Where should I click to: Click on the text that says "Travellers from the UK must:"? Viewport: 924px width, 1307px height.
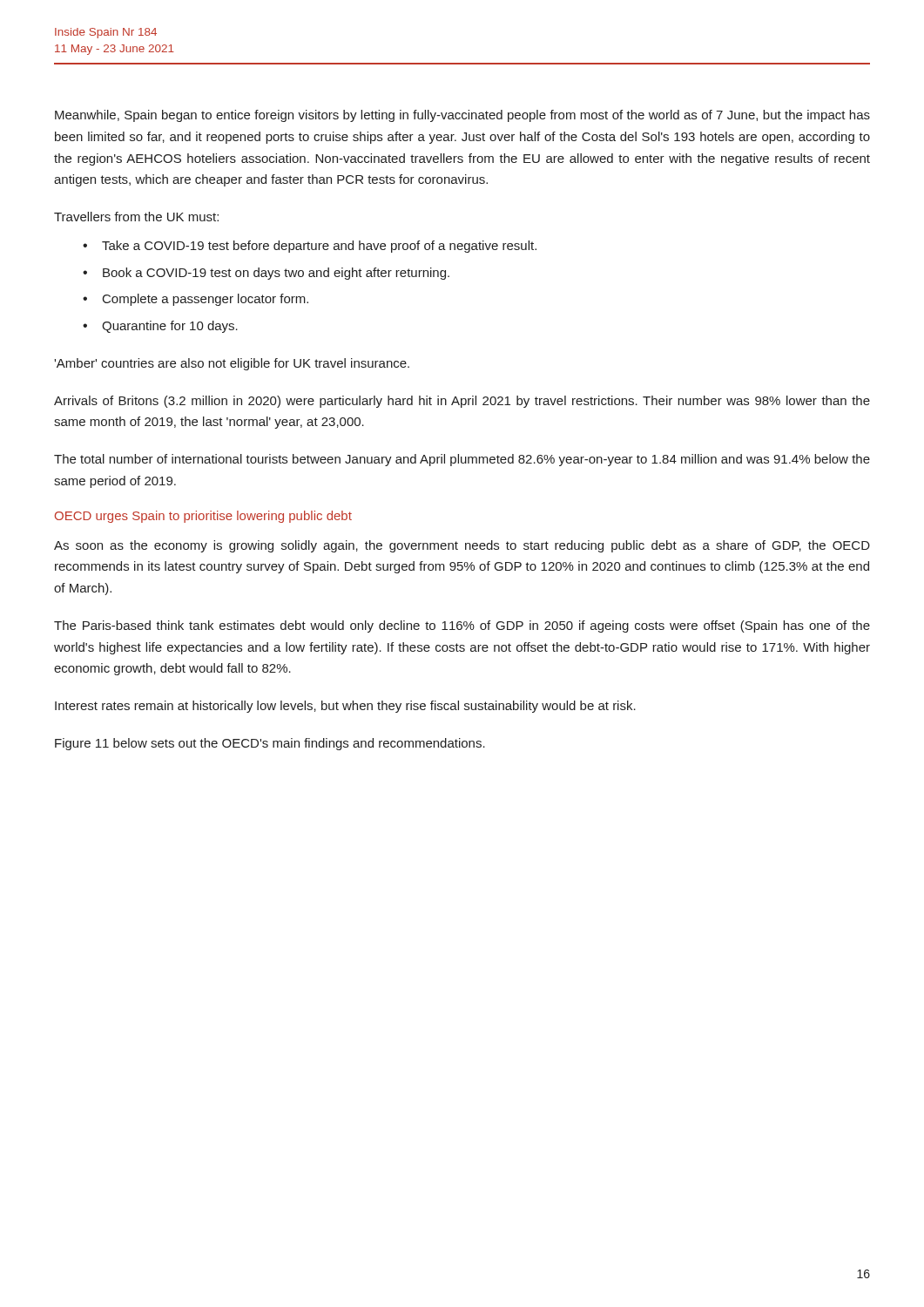click(x=137, y=217)
